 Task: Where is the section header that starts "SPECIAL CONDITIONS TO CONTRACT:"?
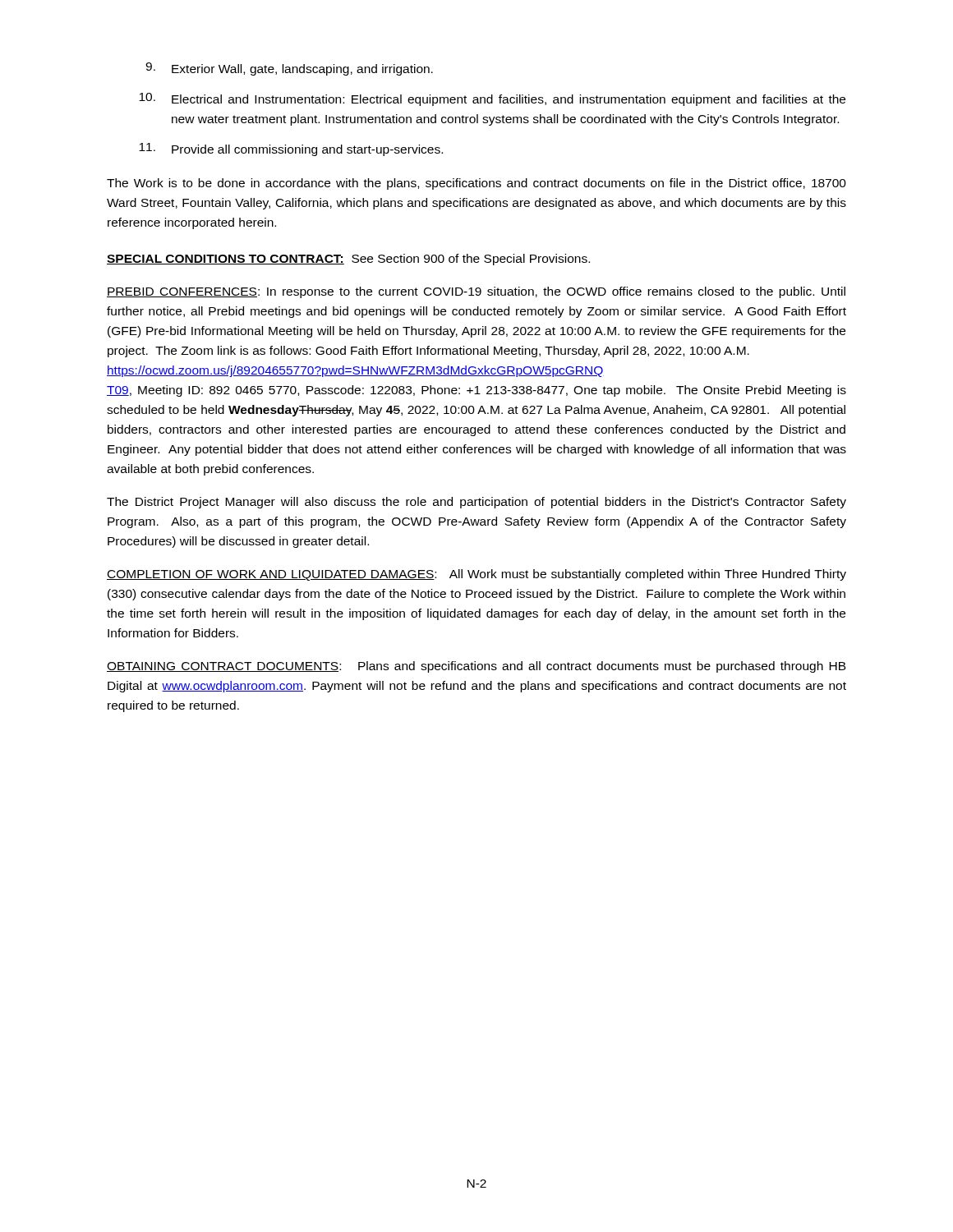pos(349,258)
